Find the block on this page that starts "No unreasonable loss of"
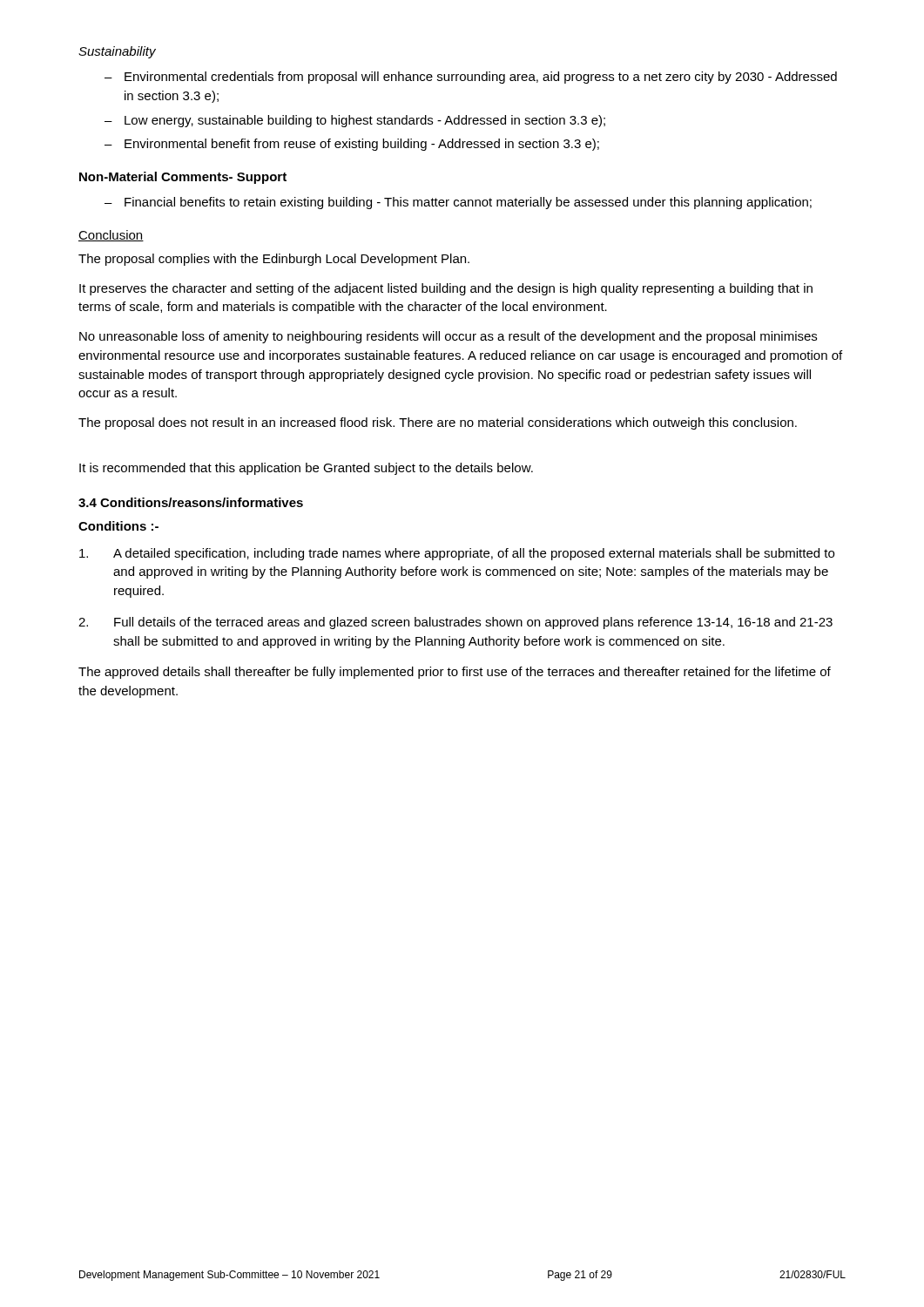Viewport: 924px width, 1307px height. click(x=460, y=364)
